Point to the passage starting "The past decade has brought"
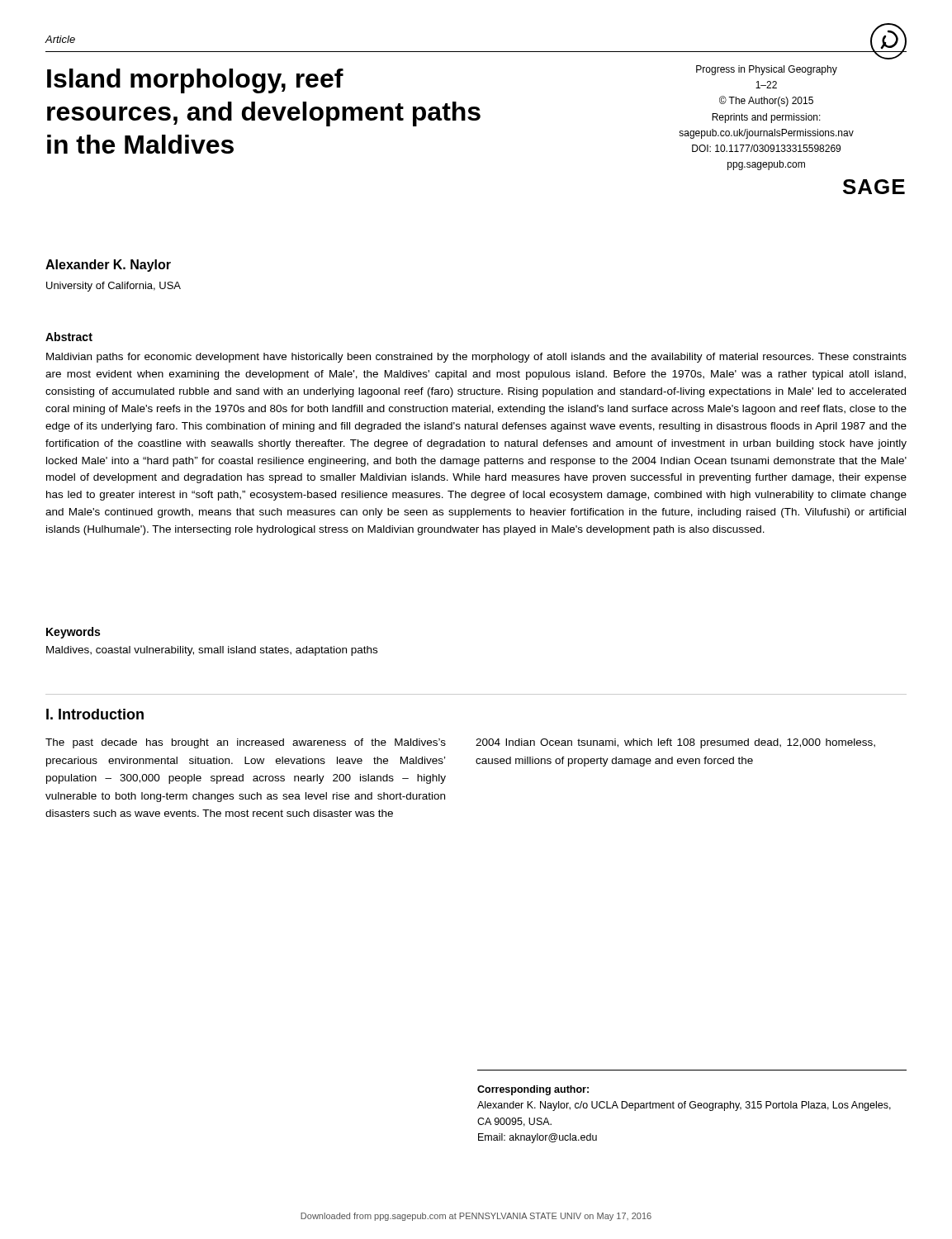The height and width of the screenshot is (1239, 952). click(x=246, y=778)
